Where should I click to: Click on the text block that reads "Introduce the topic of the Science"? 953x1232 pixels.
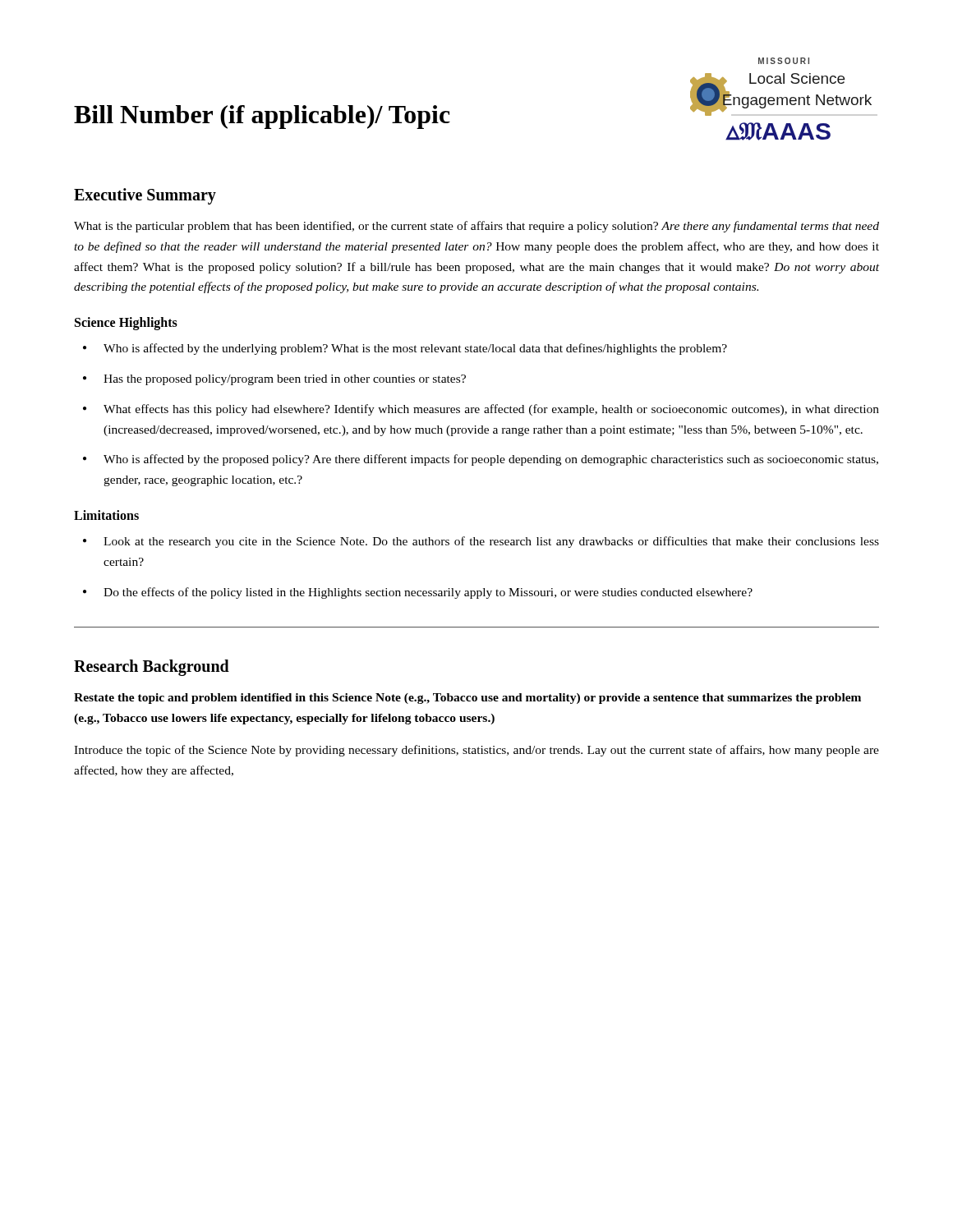pos(476,760)
